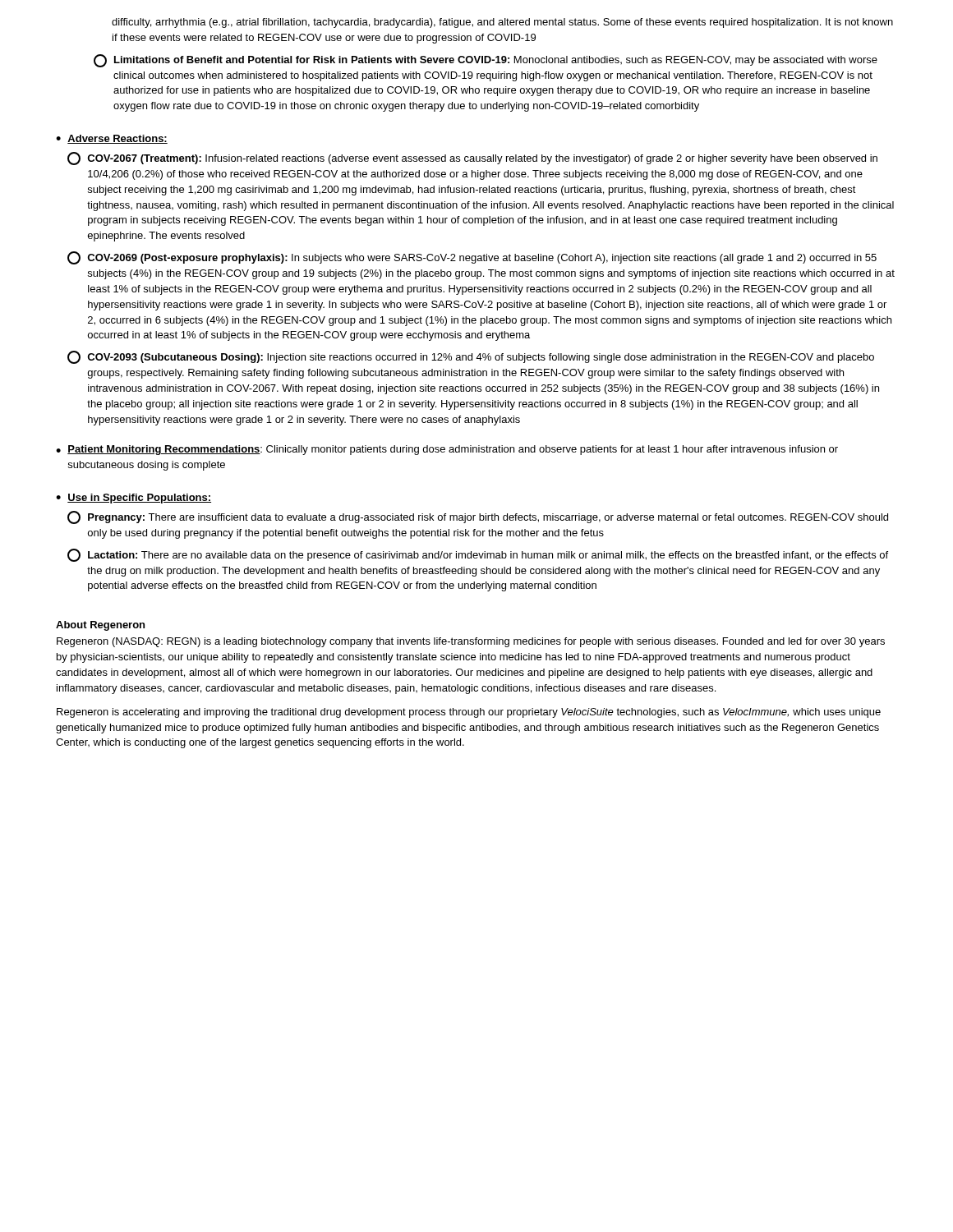Viewport: 953px width, 1232px height.
Task: Click on the section header that reads "About Regeneron"
Action: 101,625
